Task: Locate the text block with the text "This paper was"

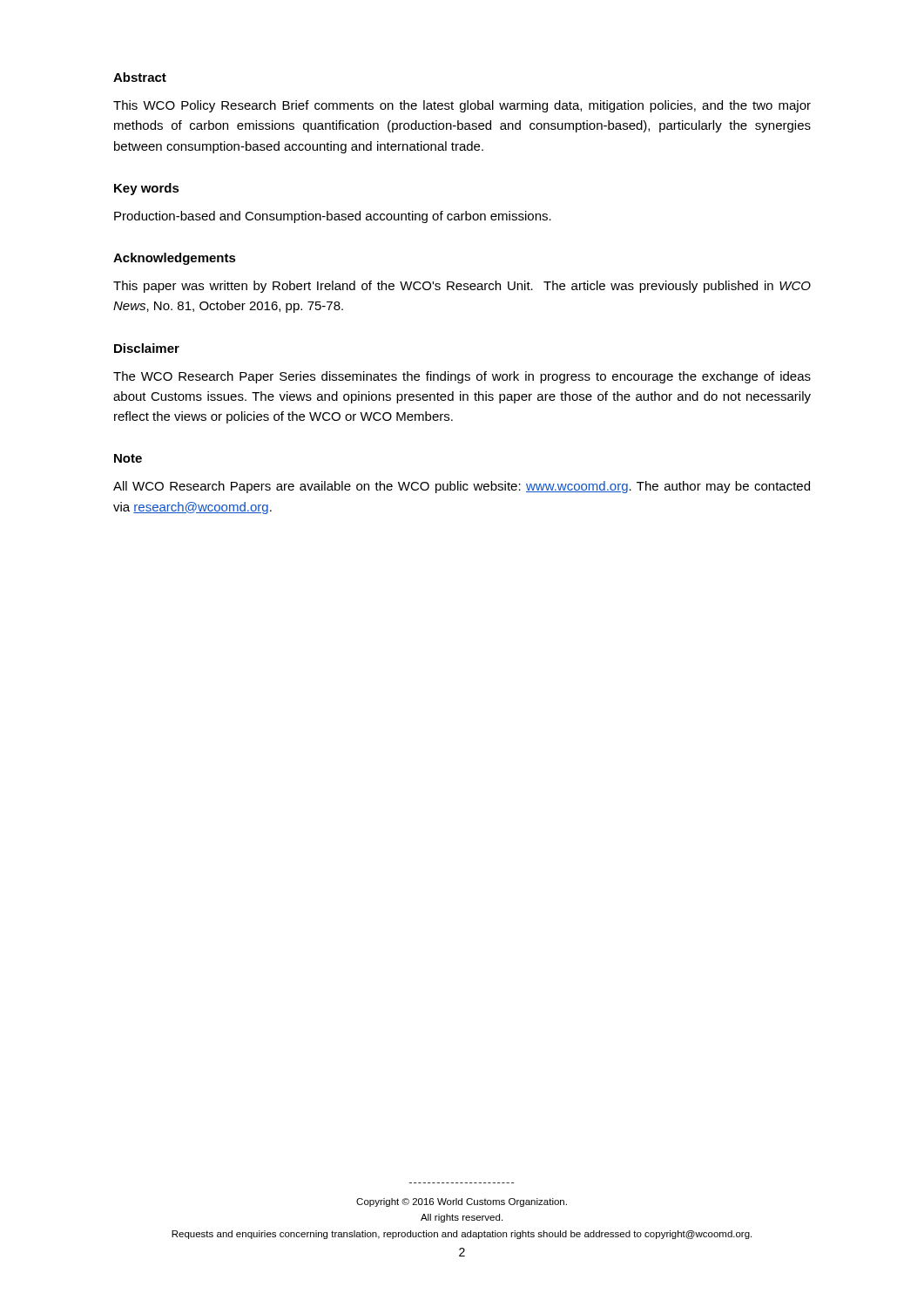Action: tap(462, 296)
